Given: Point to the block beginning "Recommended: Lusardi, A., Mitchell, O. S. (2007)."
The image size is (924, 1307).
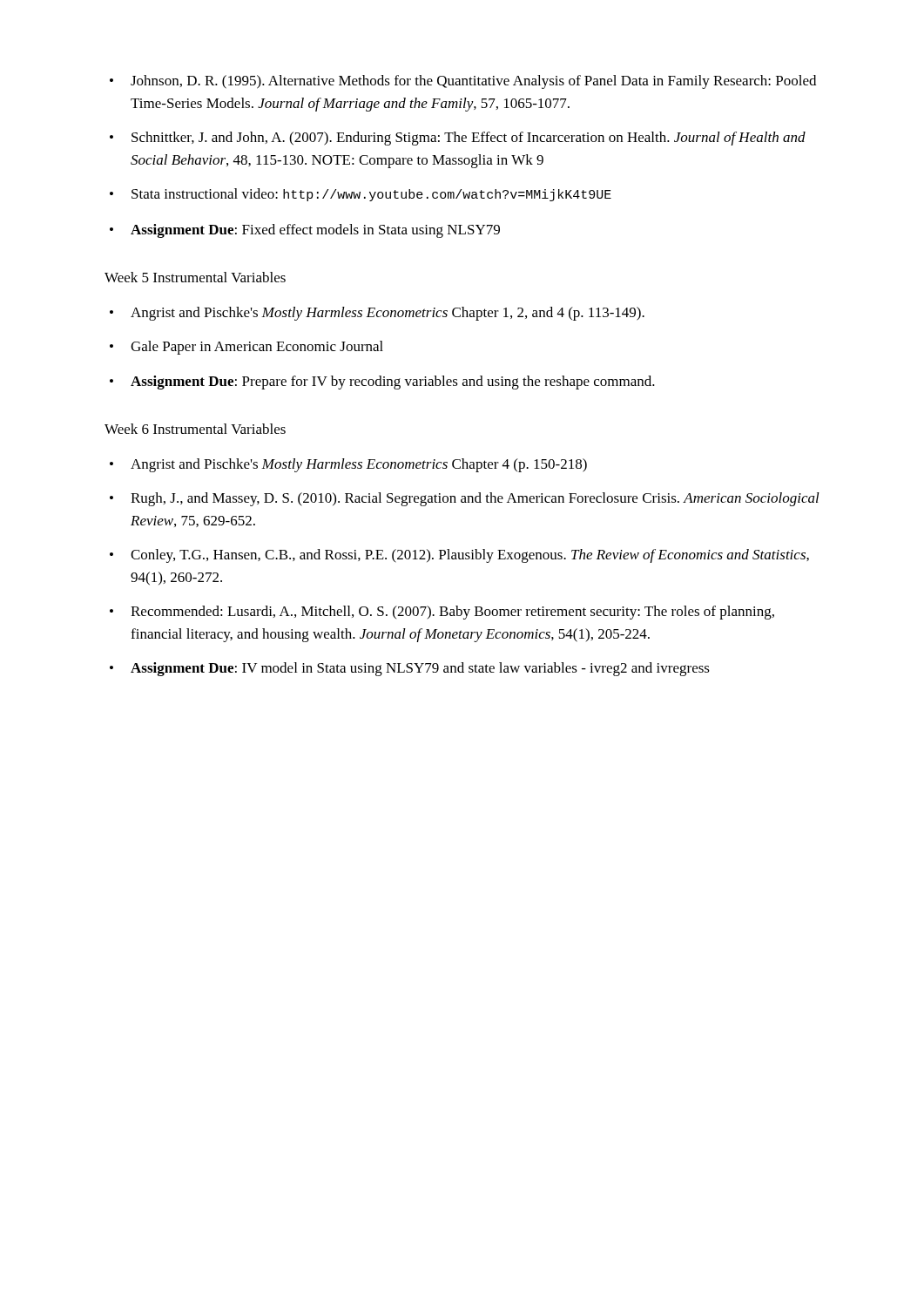Looking at the screenshot, I should (x=462, y=623).
